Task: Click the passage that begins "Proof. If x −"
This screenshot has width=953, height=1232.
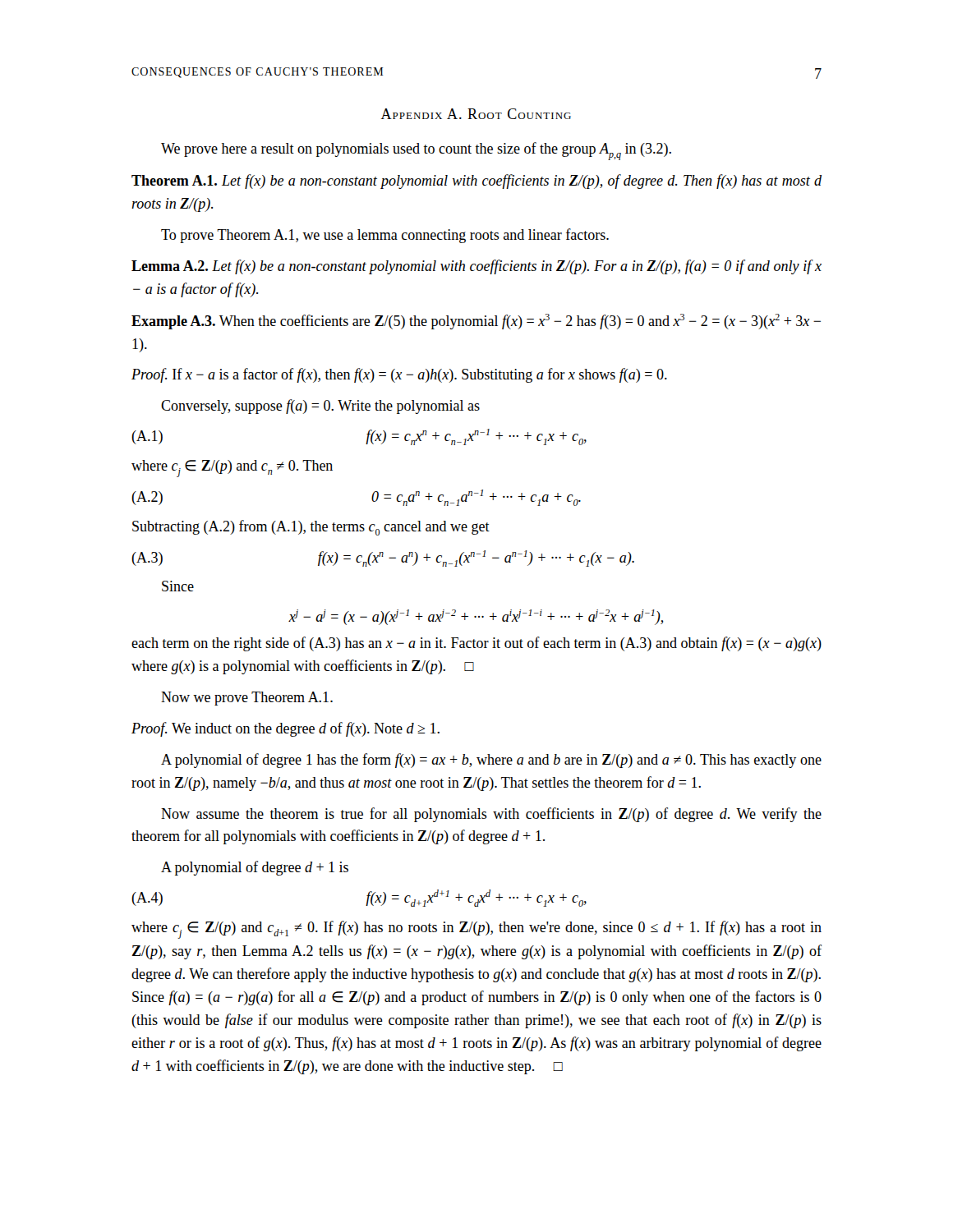Action: tap(399, 375)
